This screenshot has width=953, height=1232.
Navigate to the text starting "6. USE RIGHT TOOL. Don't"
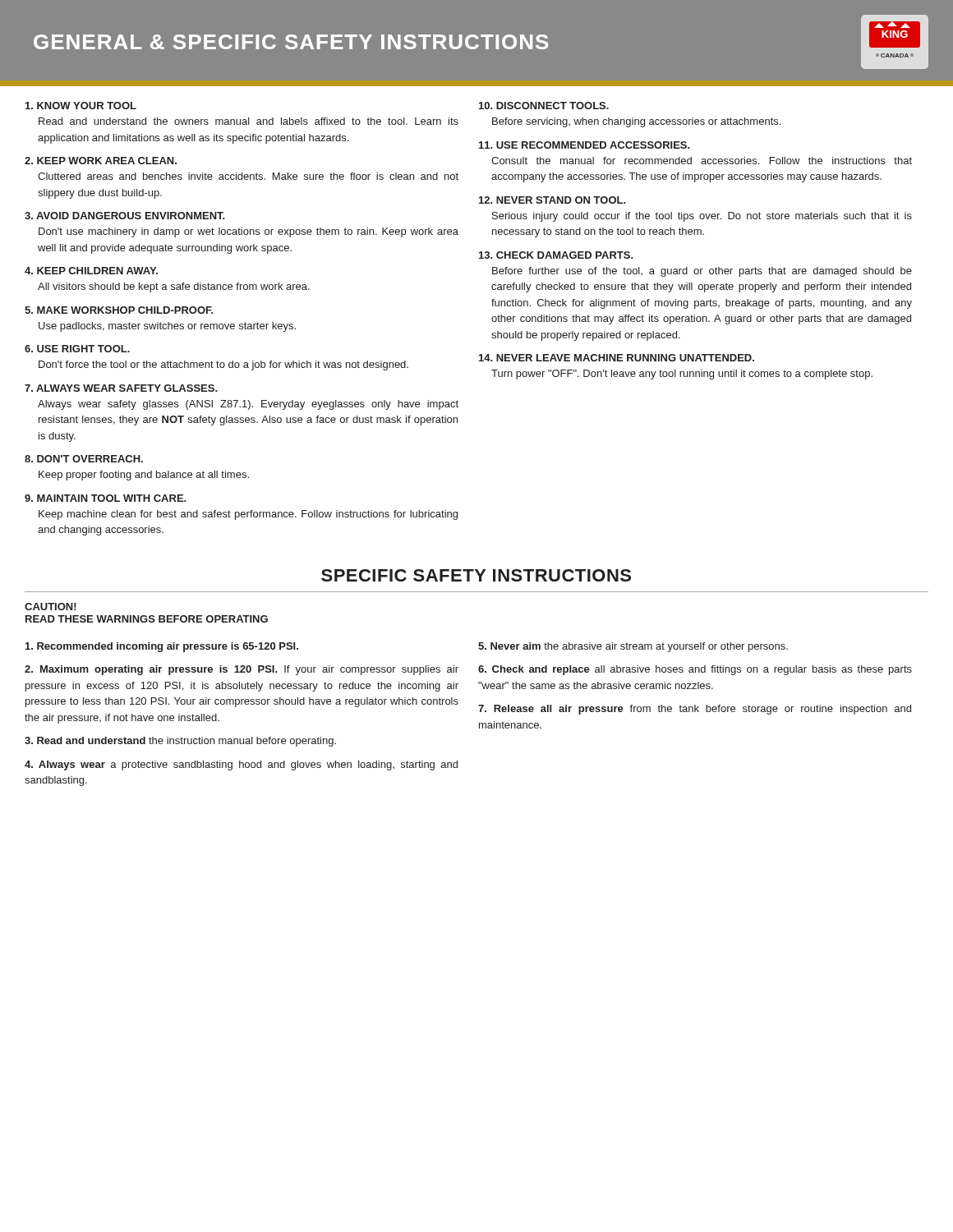tap(242, 357)
